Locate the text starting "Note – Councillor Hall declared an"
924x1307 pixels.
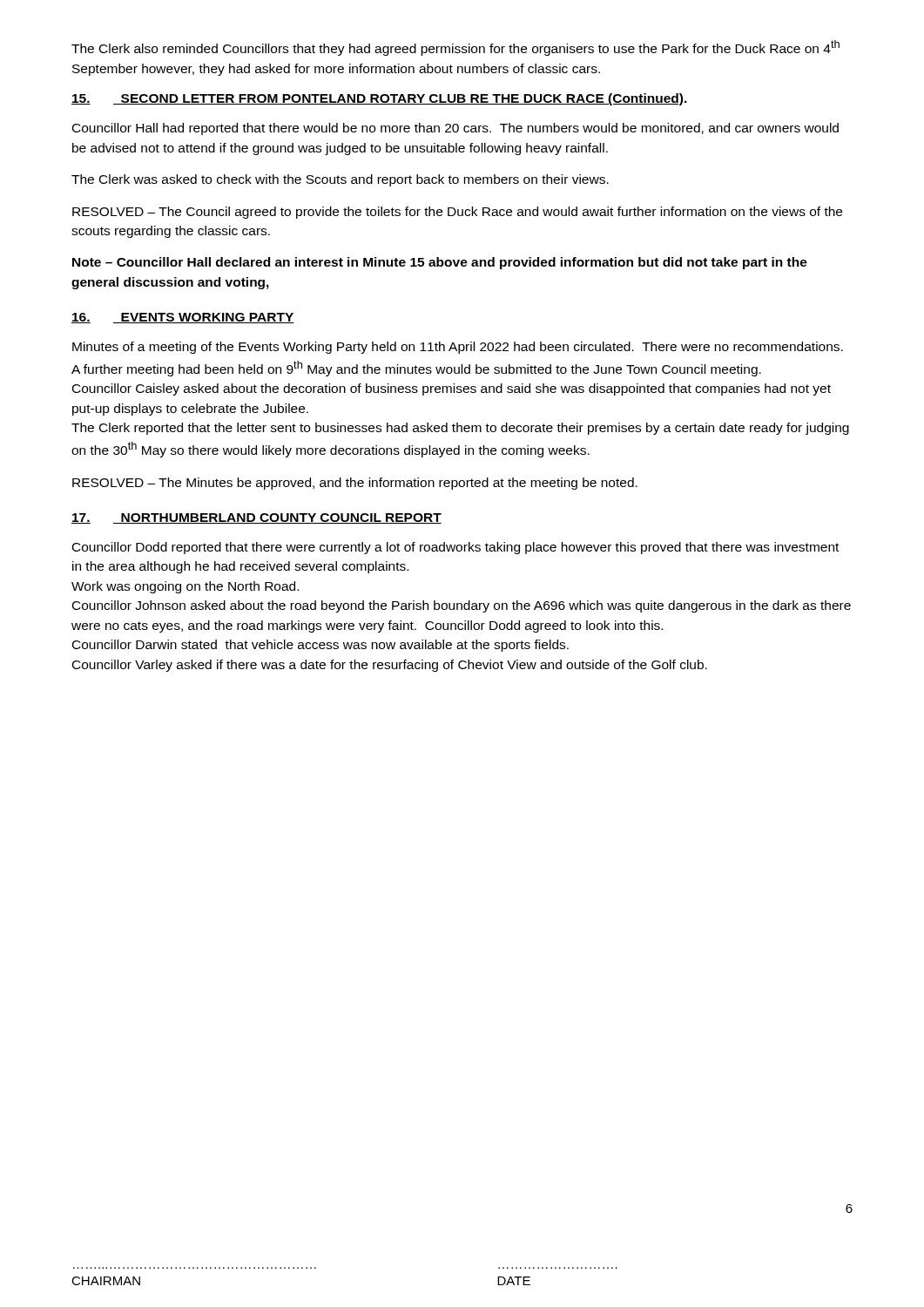click(439, 272)
